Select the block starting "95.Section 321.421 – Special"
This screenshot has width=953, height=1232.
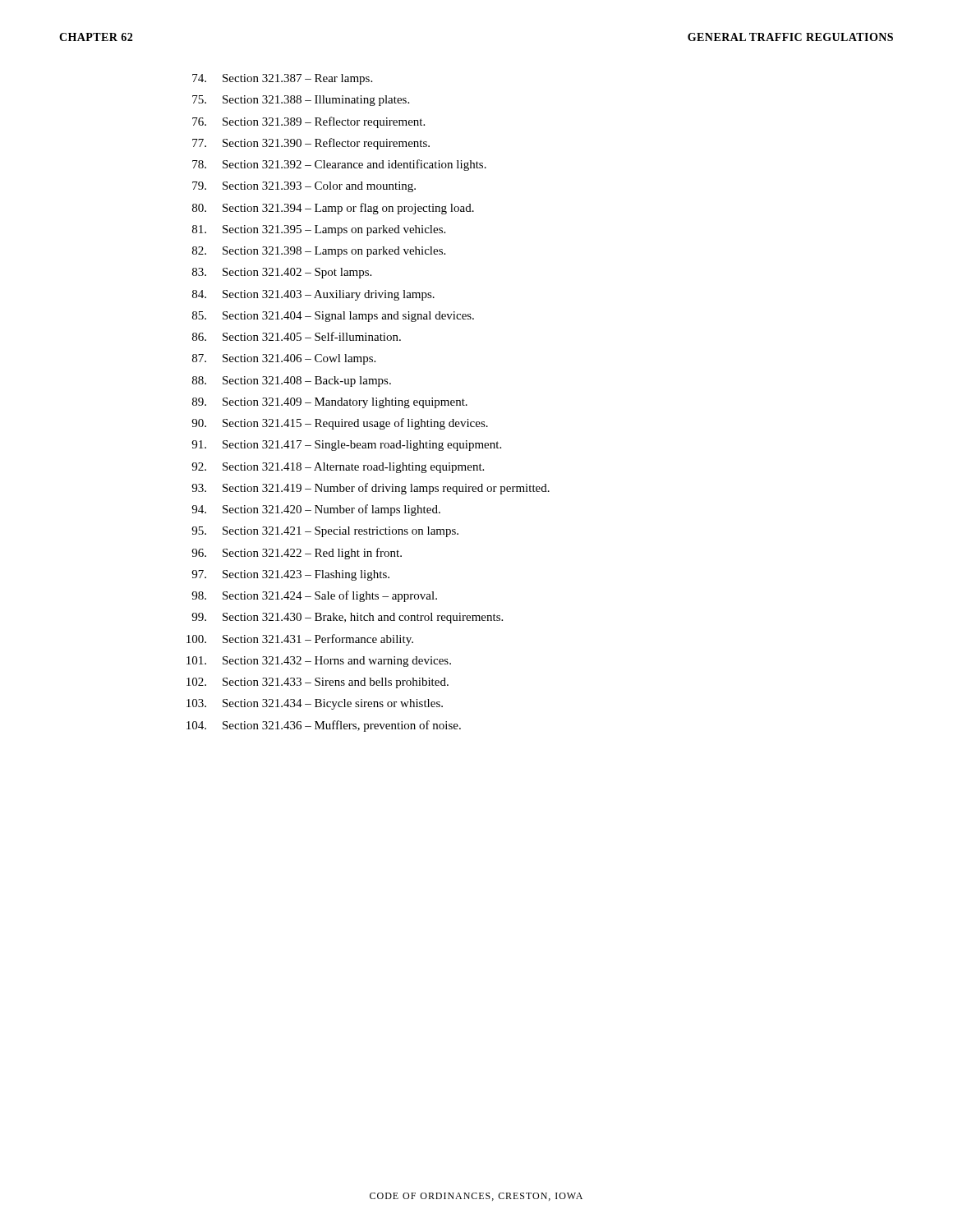click(x=325, y=532)
